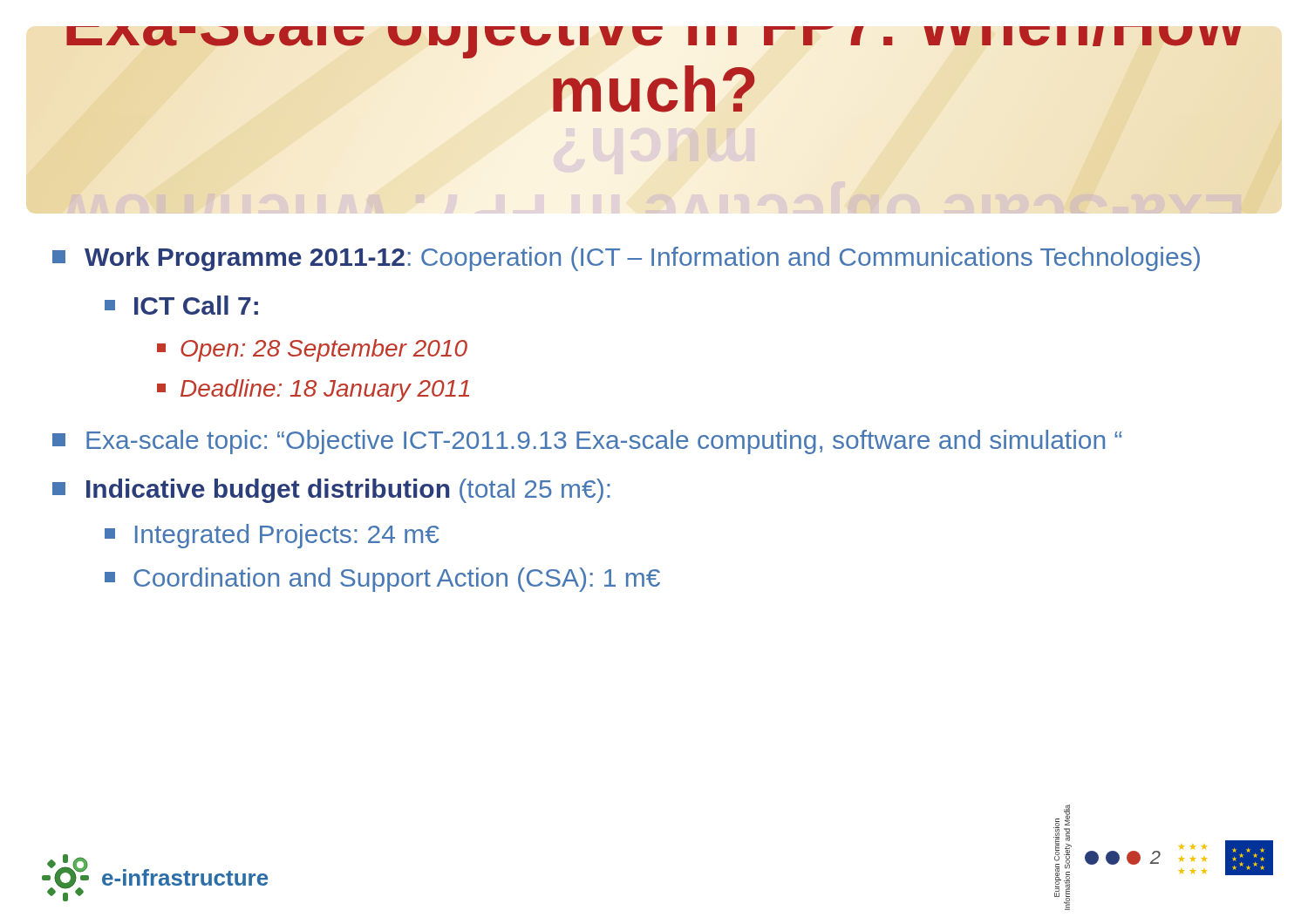Viewport: 1308px width, 924px height.
Task: Locate the list item that says "Work Programme 2011-12:"
Action: click(627, 257)
